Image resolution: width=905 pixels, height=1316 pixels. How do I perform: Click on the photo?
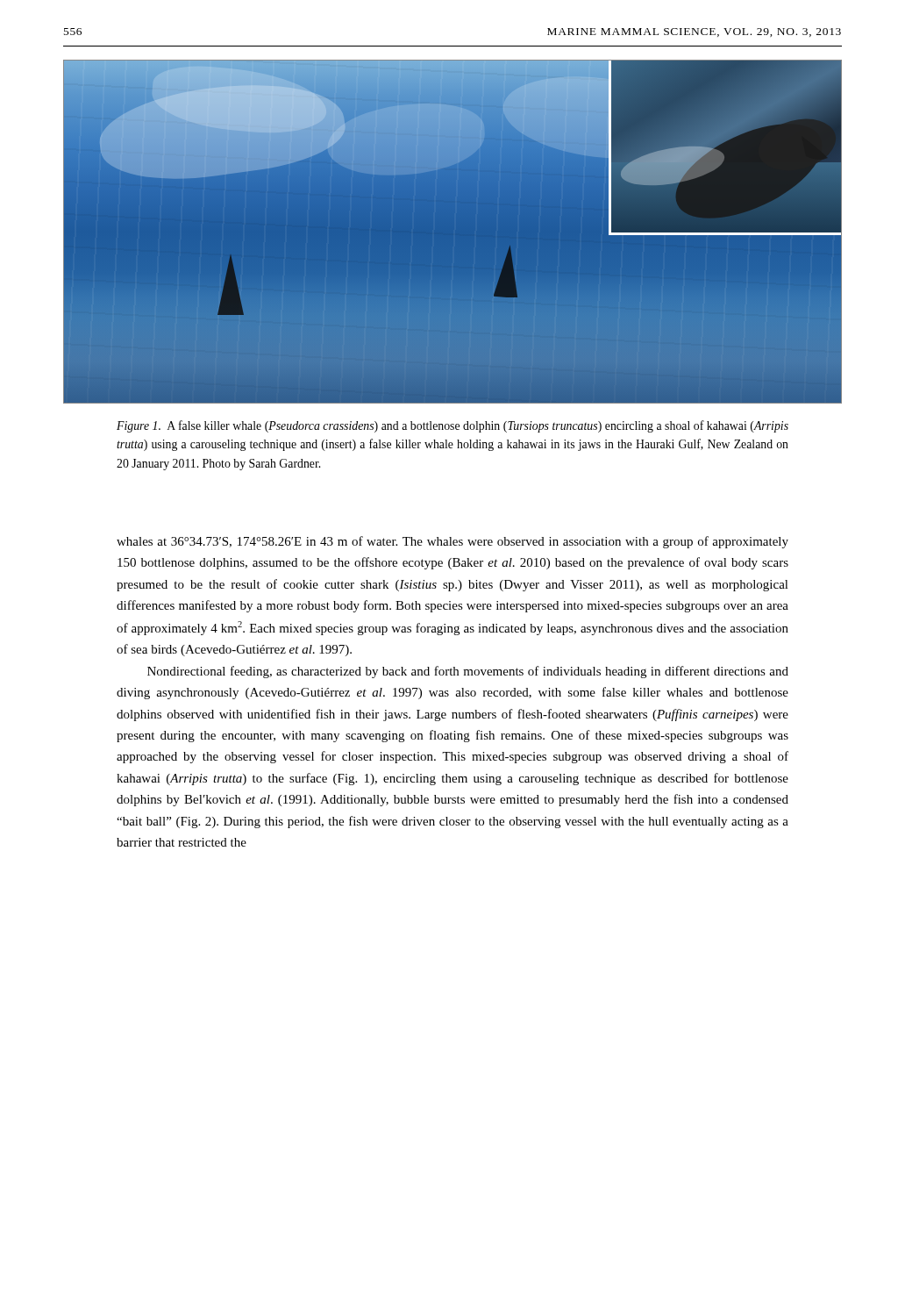click(x=452, y=232)
